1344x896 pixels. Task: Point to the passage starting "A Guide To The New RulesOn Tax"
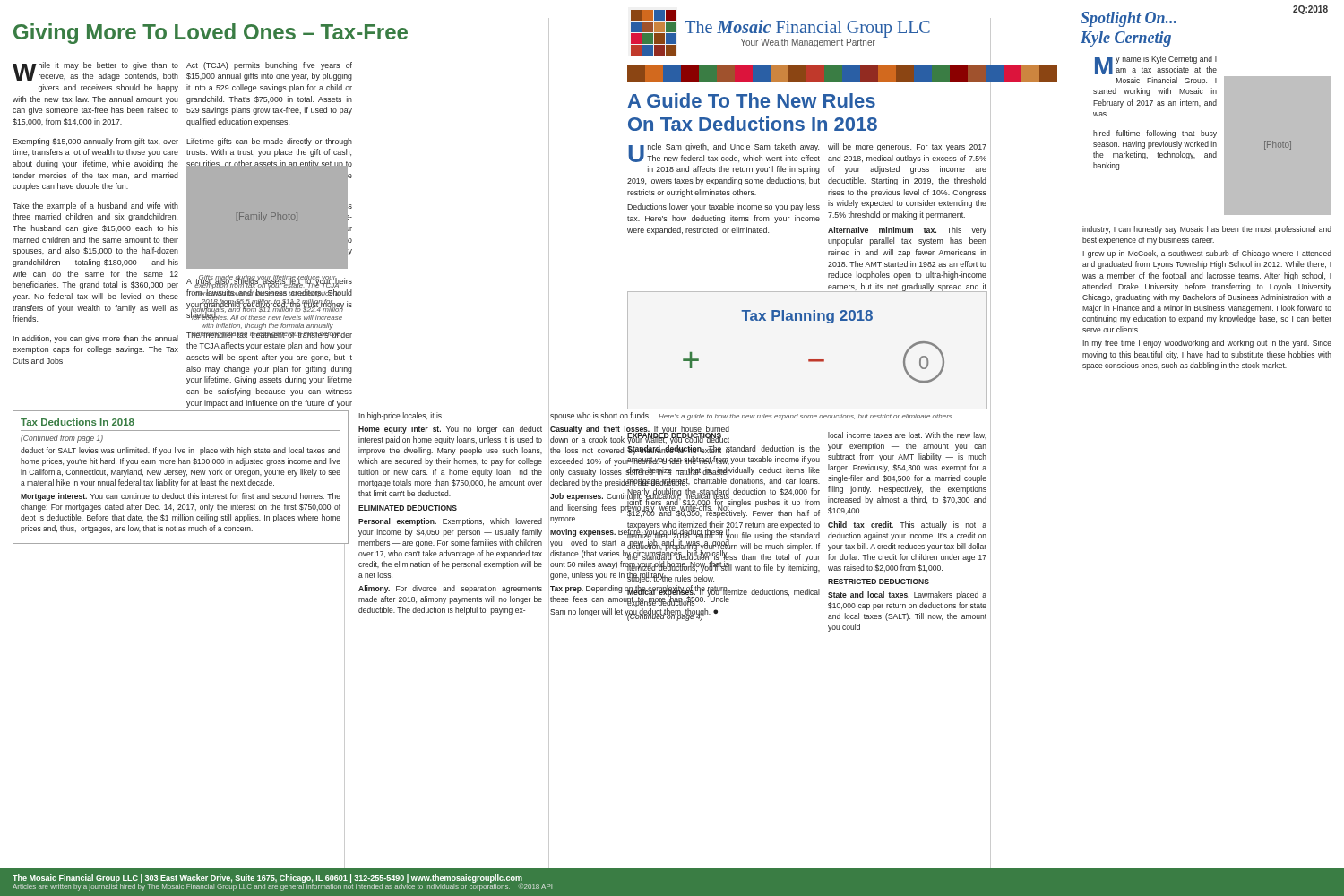point(752,113)
